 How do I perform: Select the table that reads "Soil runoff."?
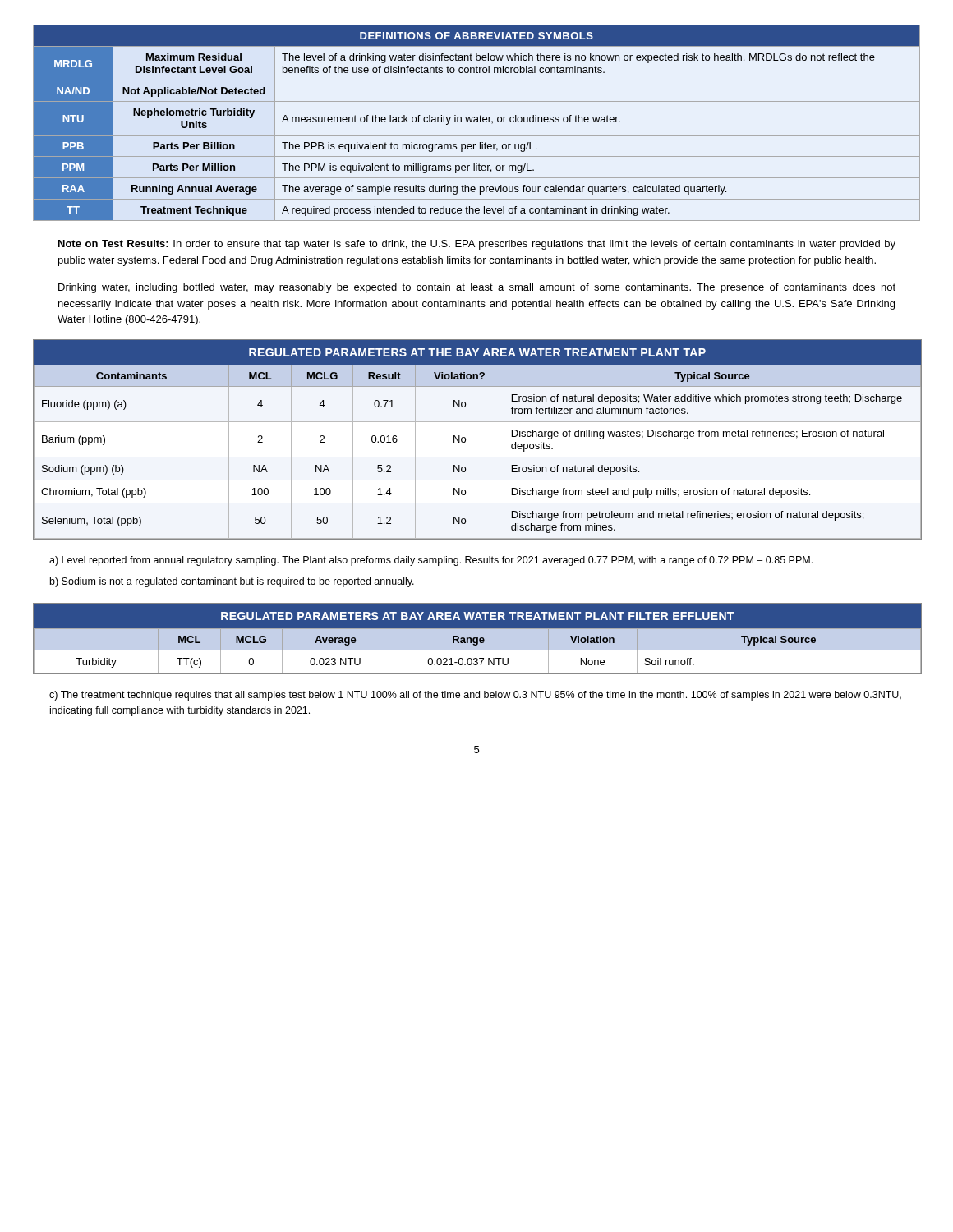[x=477, y=639]
